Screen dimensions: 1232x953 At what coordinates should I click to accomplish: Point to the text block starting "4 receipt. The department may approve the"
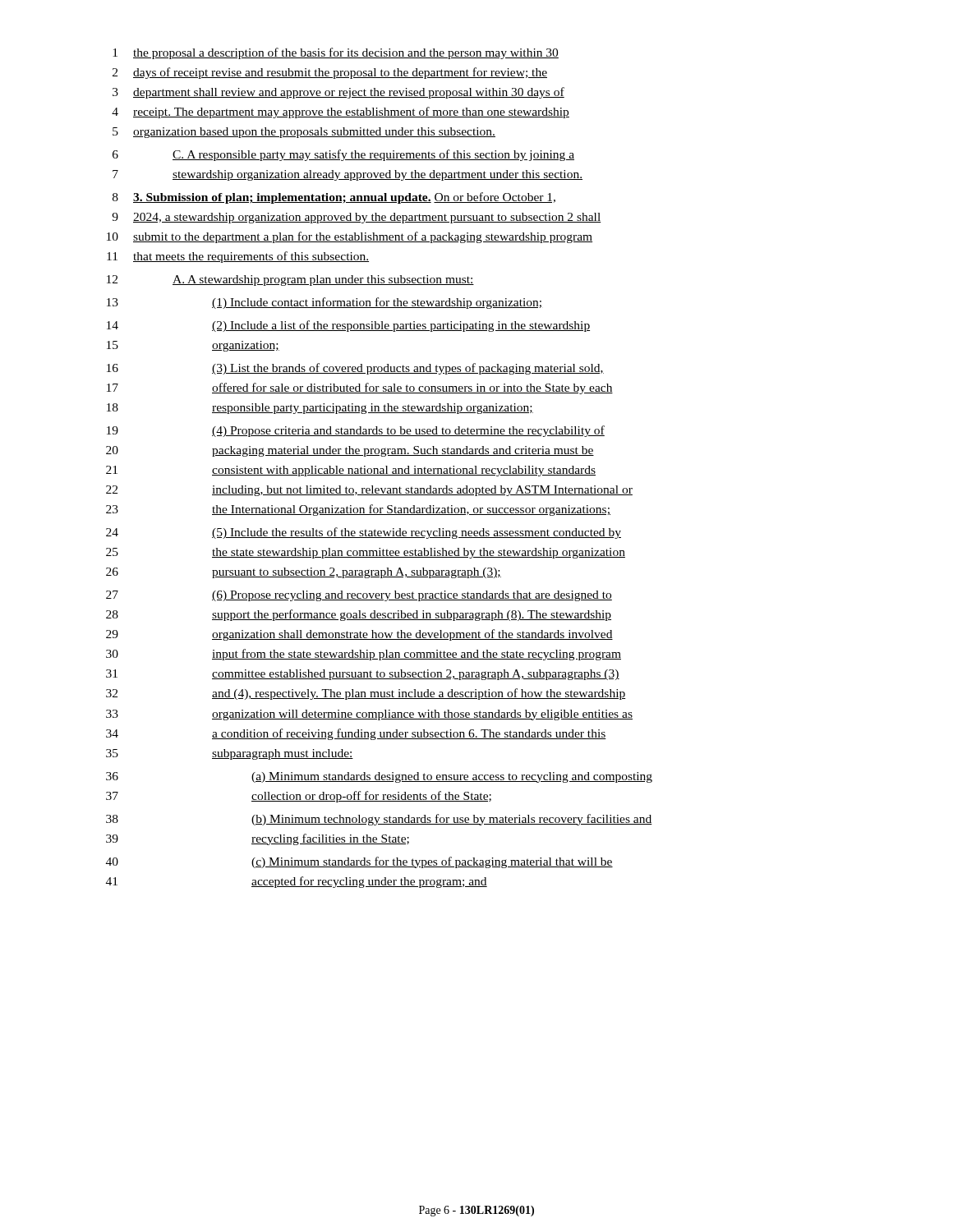pyautogui.click(x=481, y=112)
